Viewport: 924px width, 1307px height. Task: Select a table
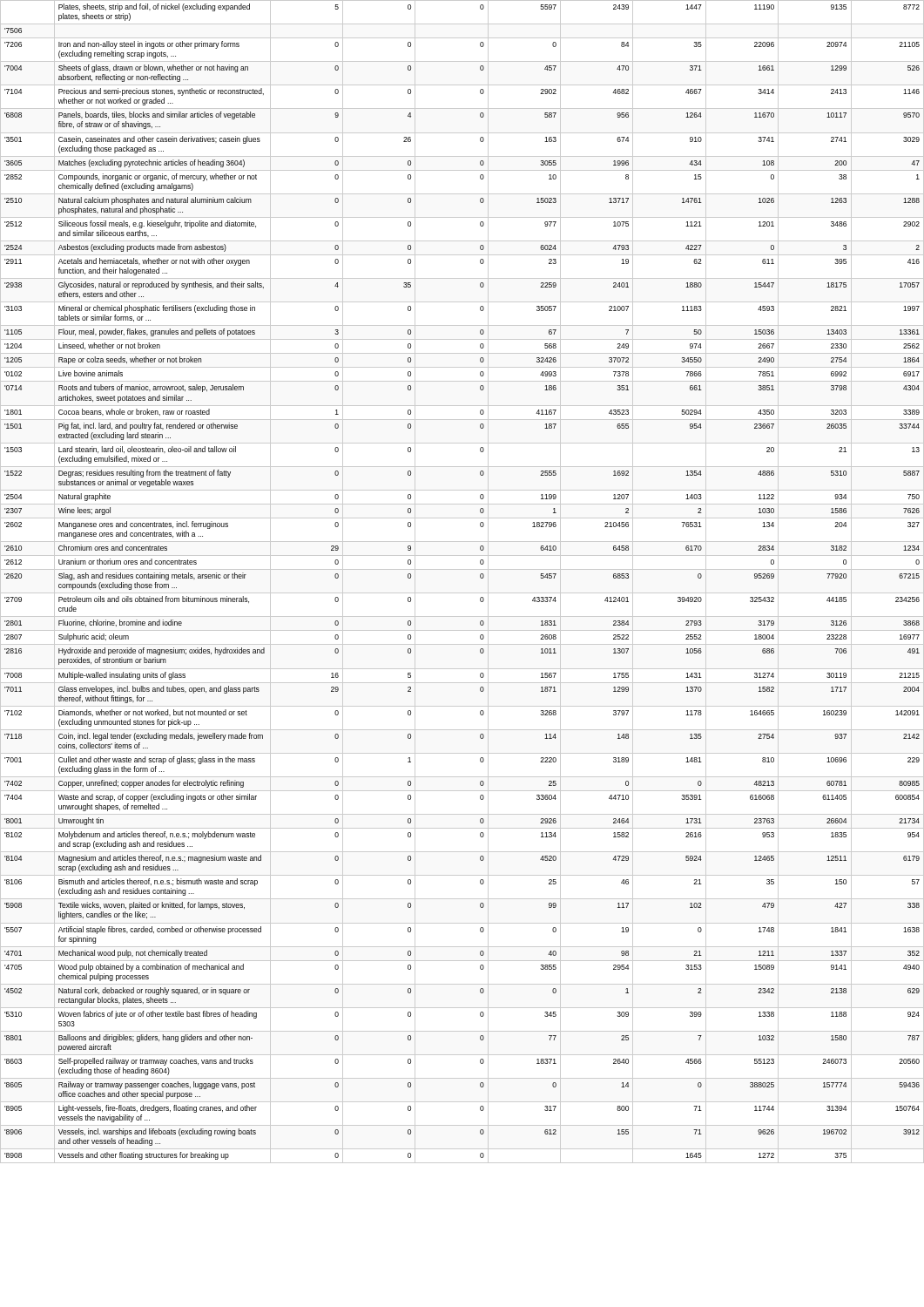[x=462, y=582]
